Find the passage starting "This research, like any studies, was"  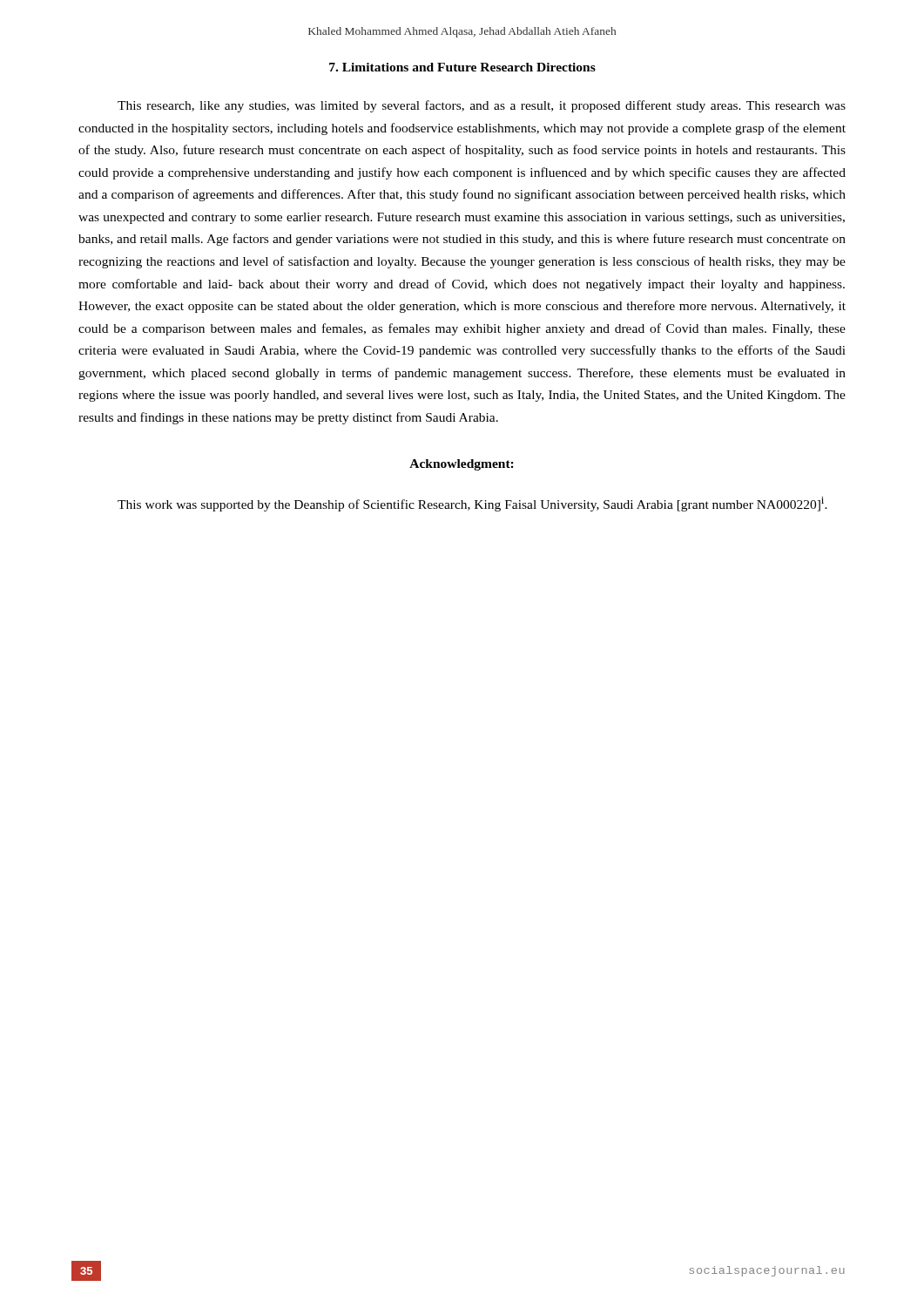(462, 261)
